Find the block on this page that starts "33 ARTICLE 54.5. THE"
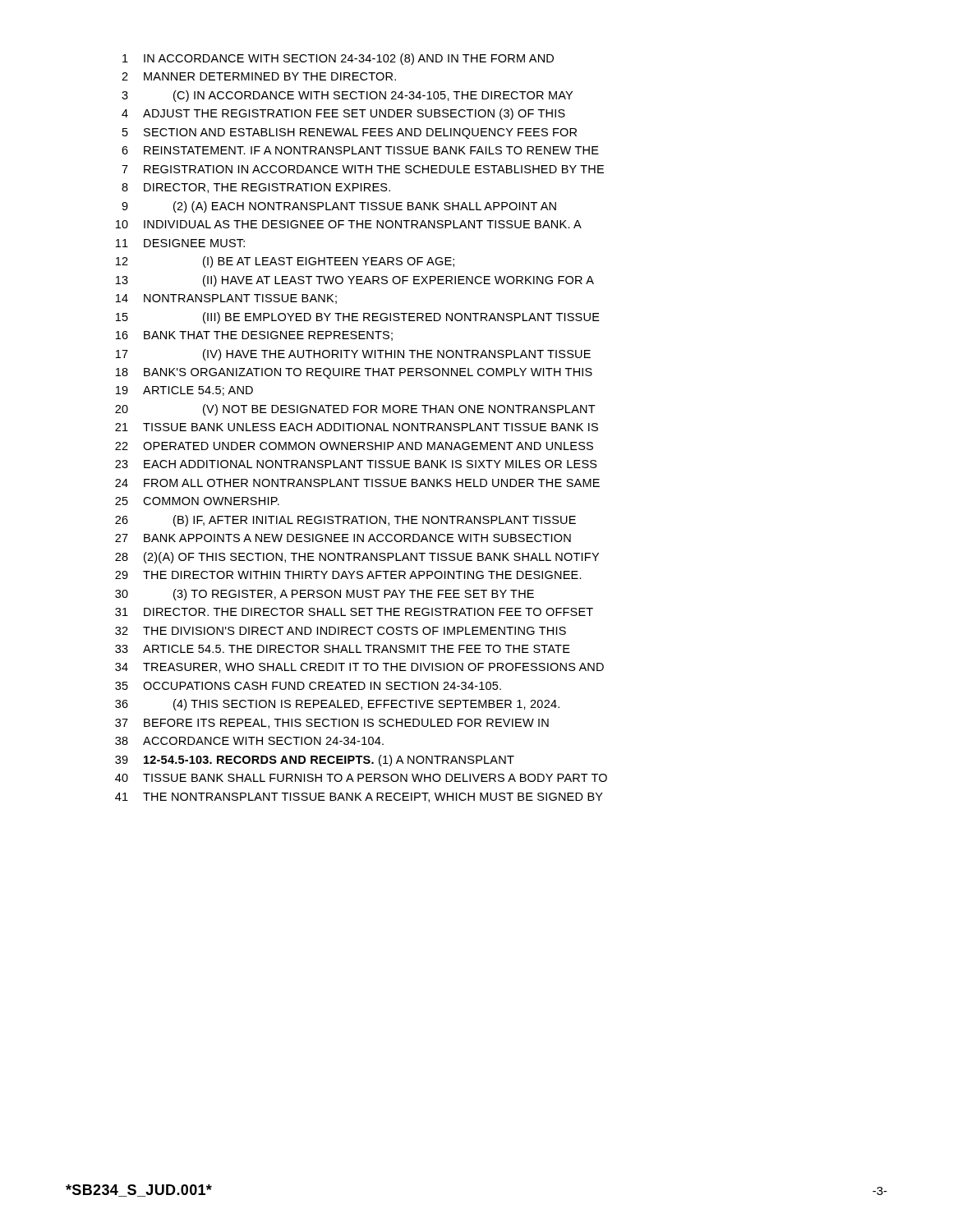 pos(493,649)
